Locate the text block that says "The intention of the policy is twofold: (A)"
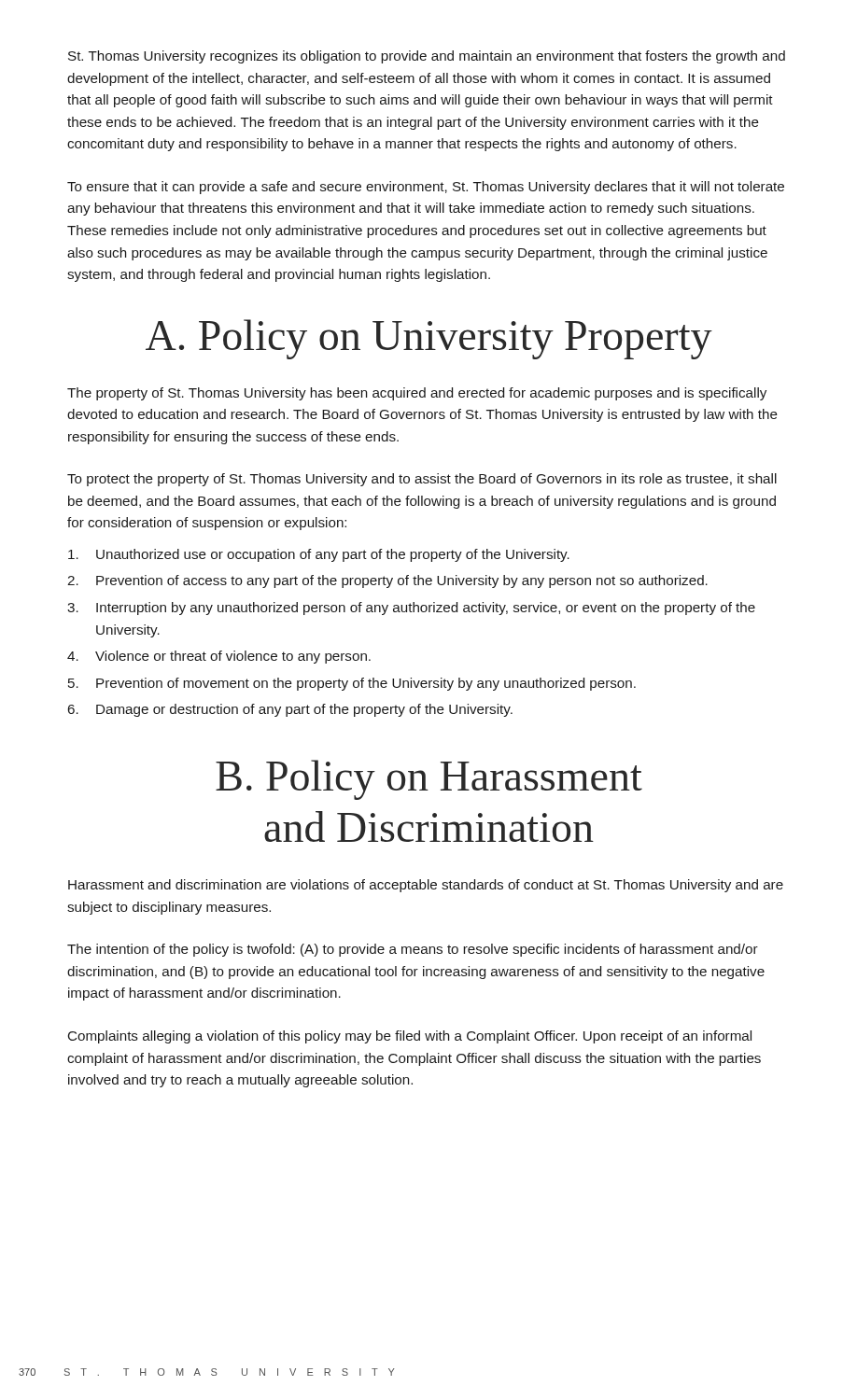Screen dimensions: 1400x857 coord(416,971)
